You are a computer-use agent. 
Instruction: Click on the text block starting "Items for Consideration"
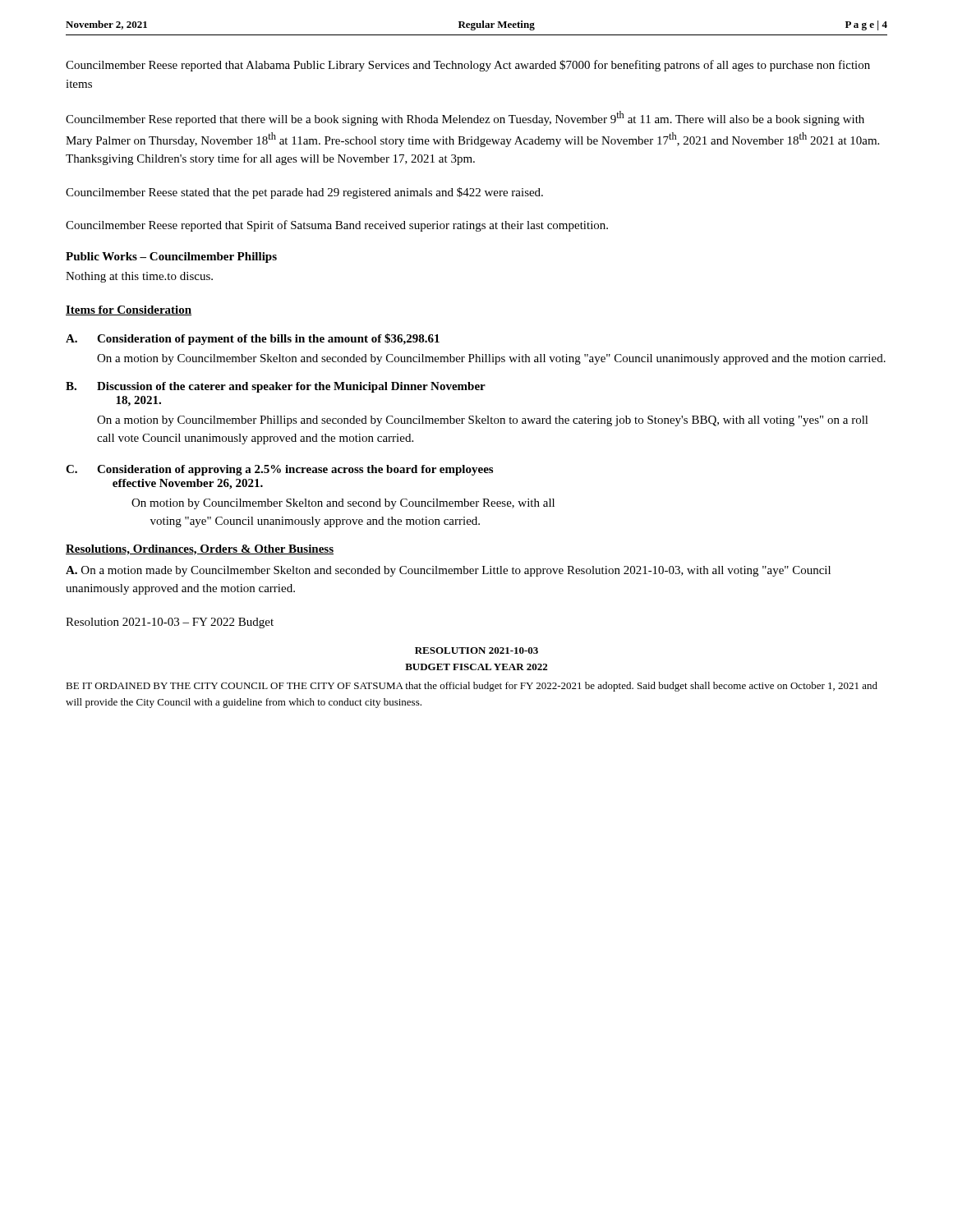click(129, 310)
